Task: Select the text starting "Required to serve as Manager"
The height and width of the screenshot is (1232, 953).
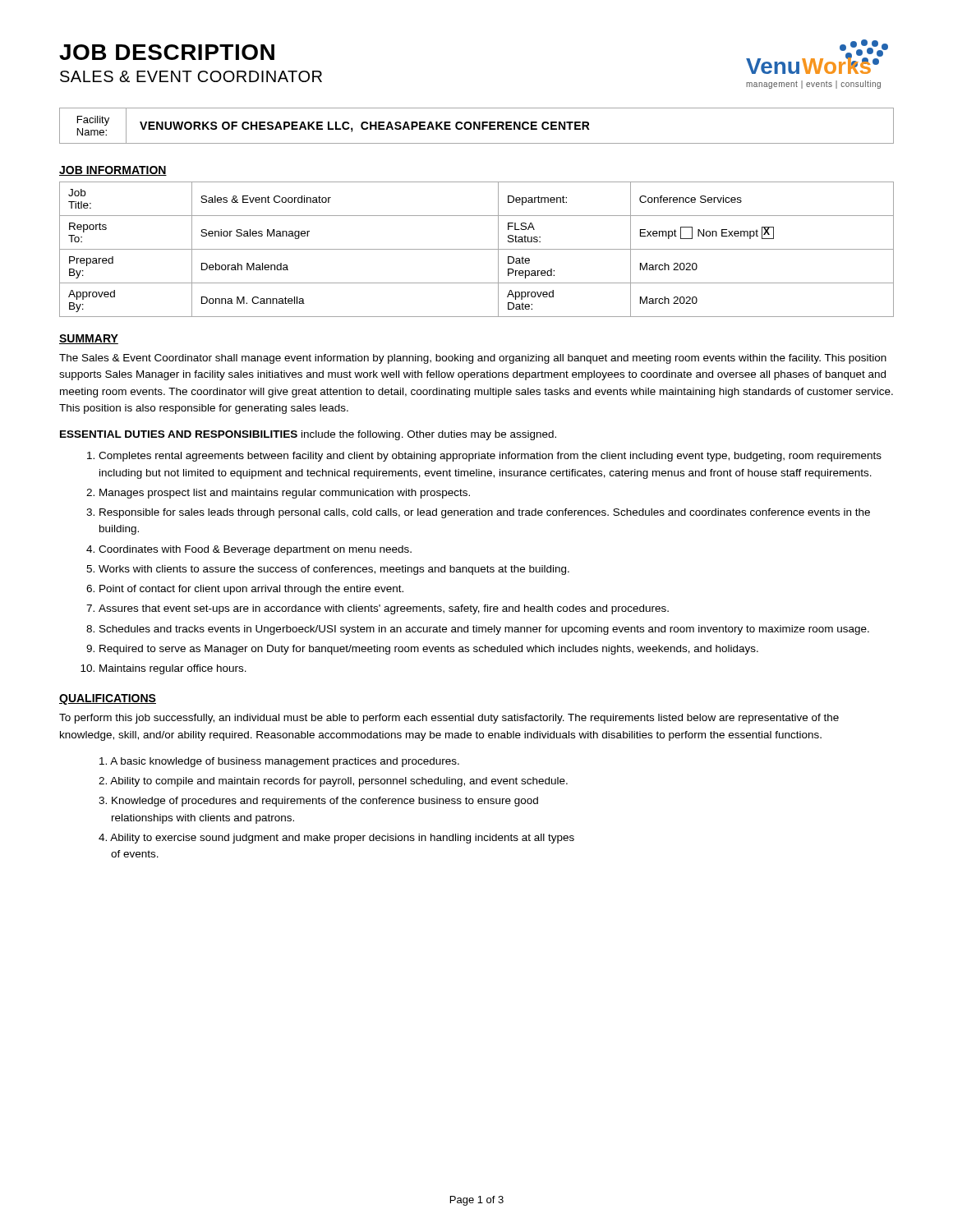Action: (429, 648)
